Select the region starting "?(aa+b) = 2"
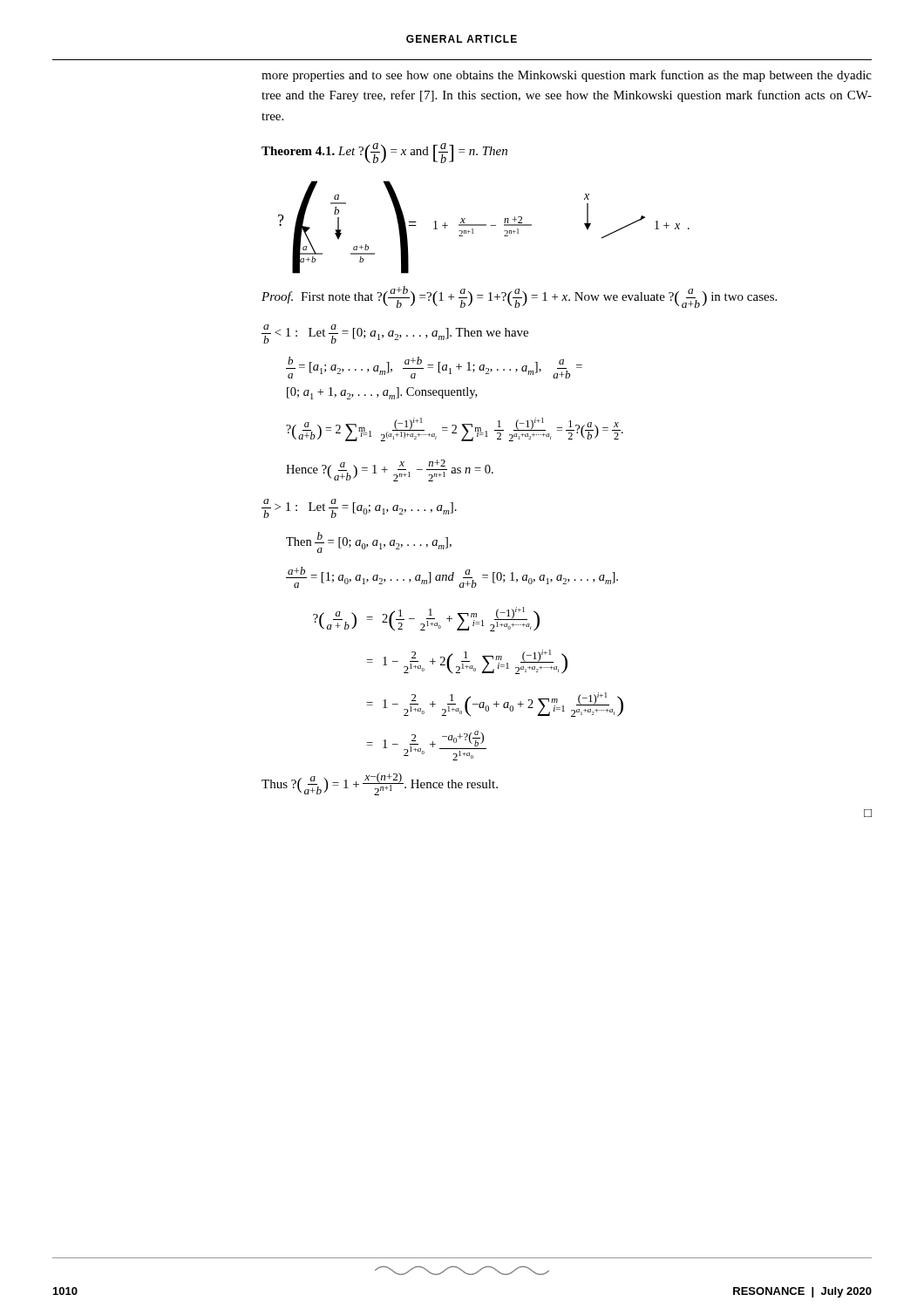924x1308 pixels. pyautogui.click(x=455, y=430)
